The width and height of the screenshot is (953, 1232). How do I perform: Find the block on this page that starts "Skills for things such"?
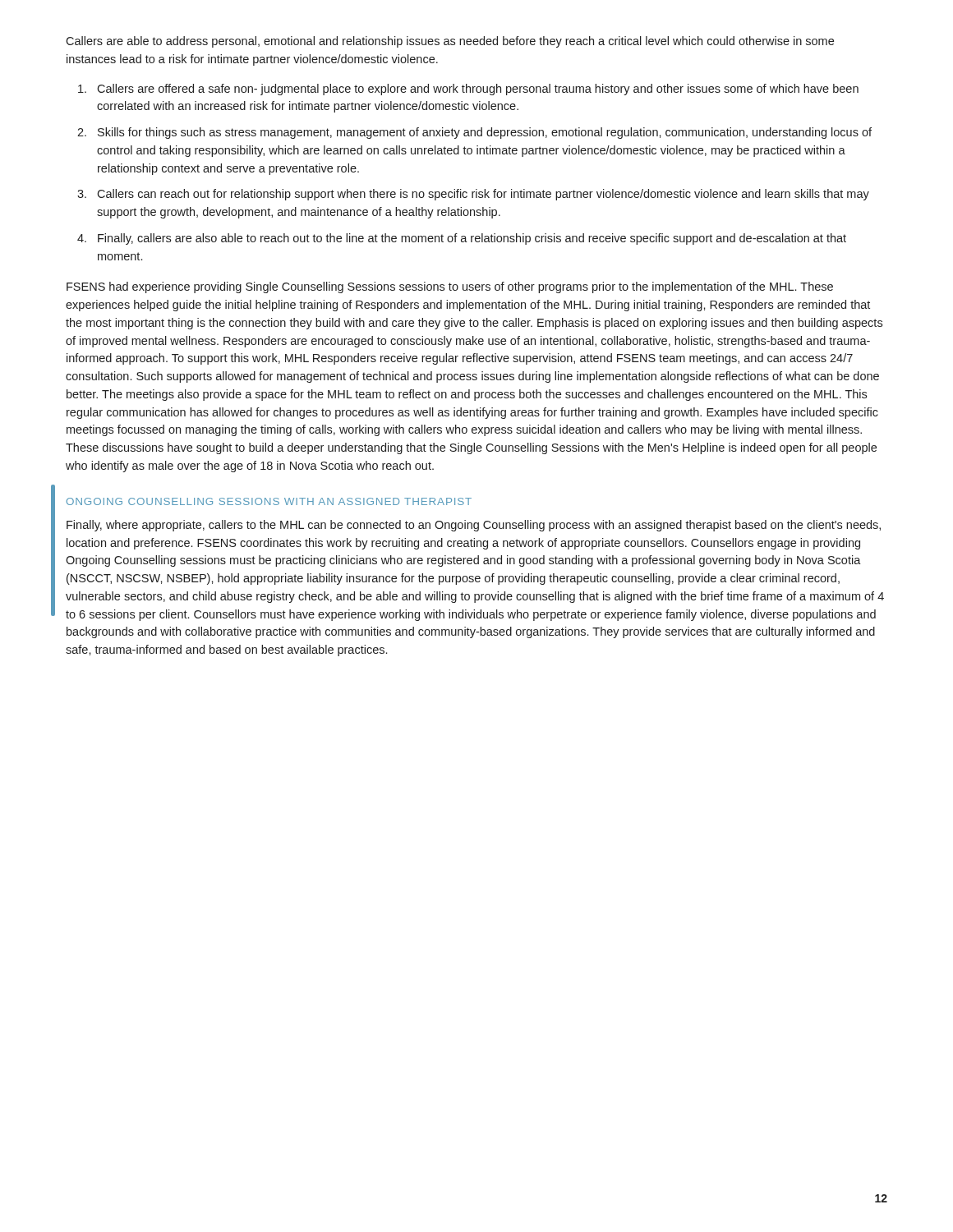[x=484, y=150]
